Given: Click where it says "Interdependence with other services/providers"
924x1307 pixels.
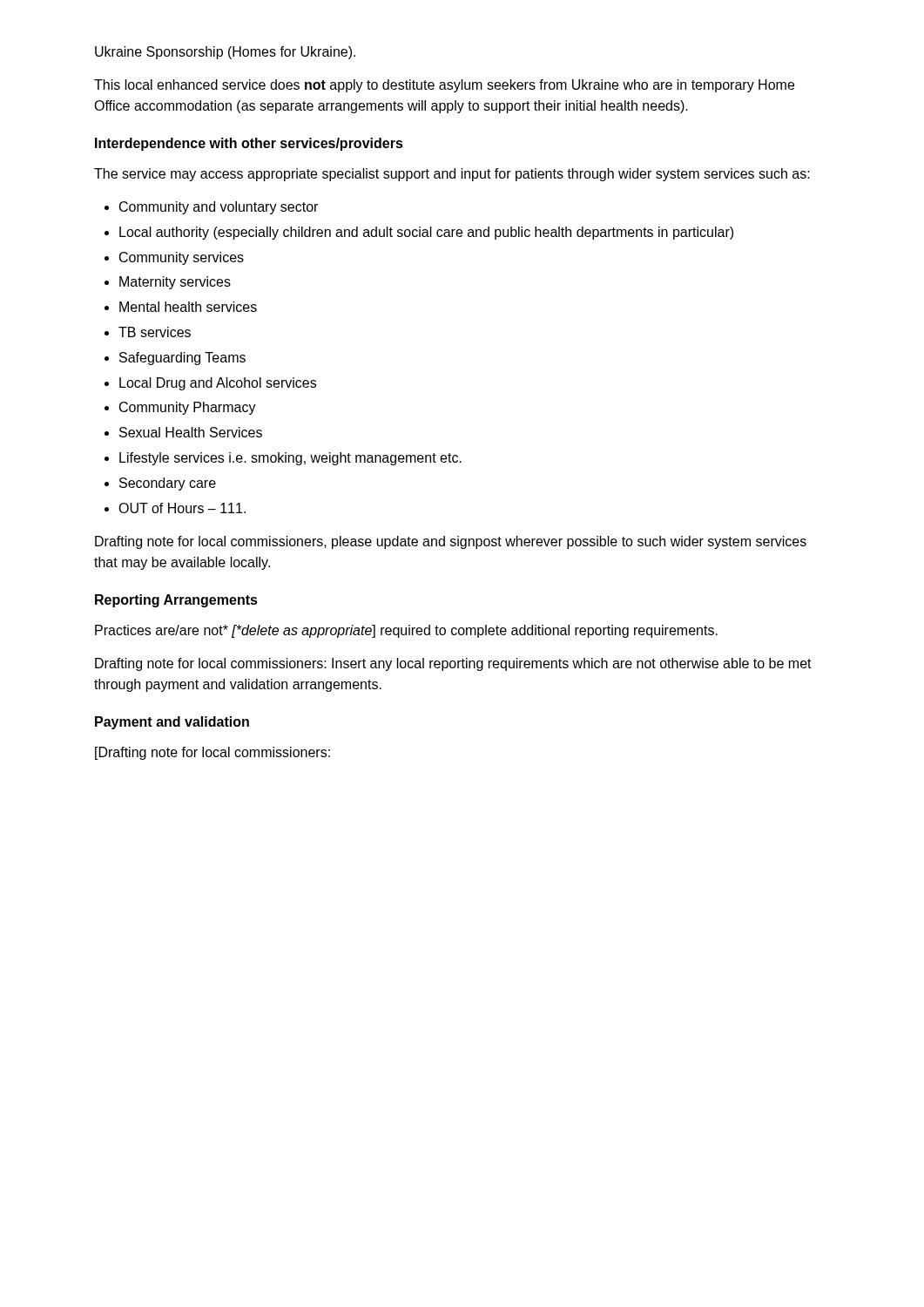Looking at the screenshot, I should [249, 143].
